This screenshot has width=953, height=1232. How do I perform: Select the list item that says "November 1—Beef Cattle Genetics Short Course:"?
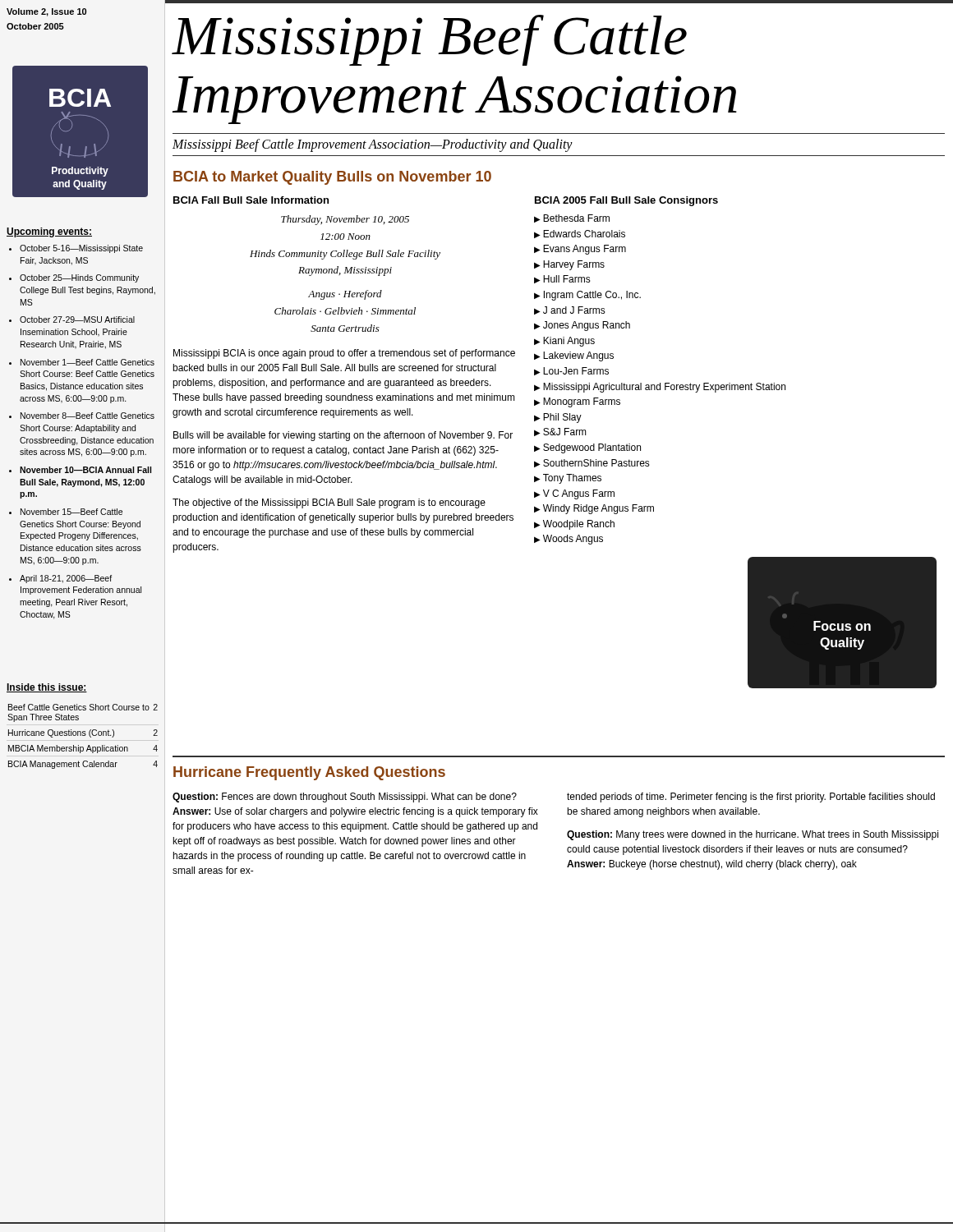click(x=87, y=380)
